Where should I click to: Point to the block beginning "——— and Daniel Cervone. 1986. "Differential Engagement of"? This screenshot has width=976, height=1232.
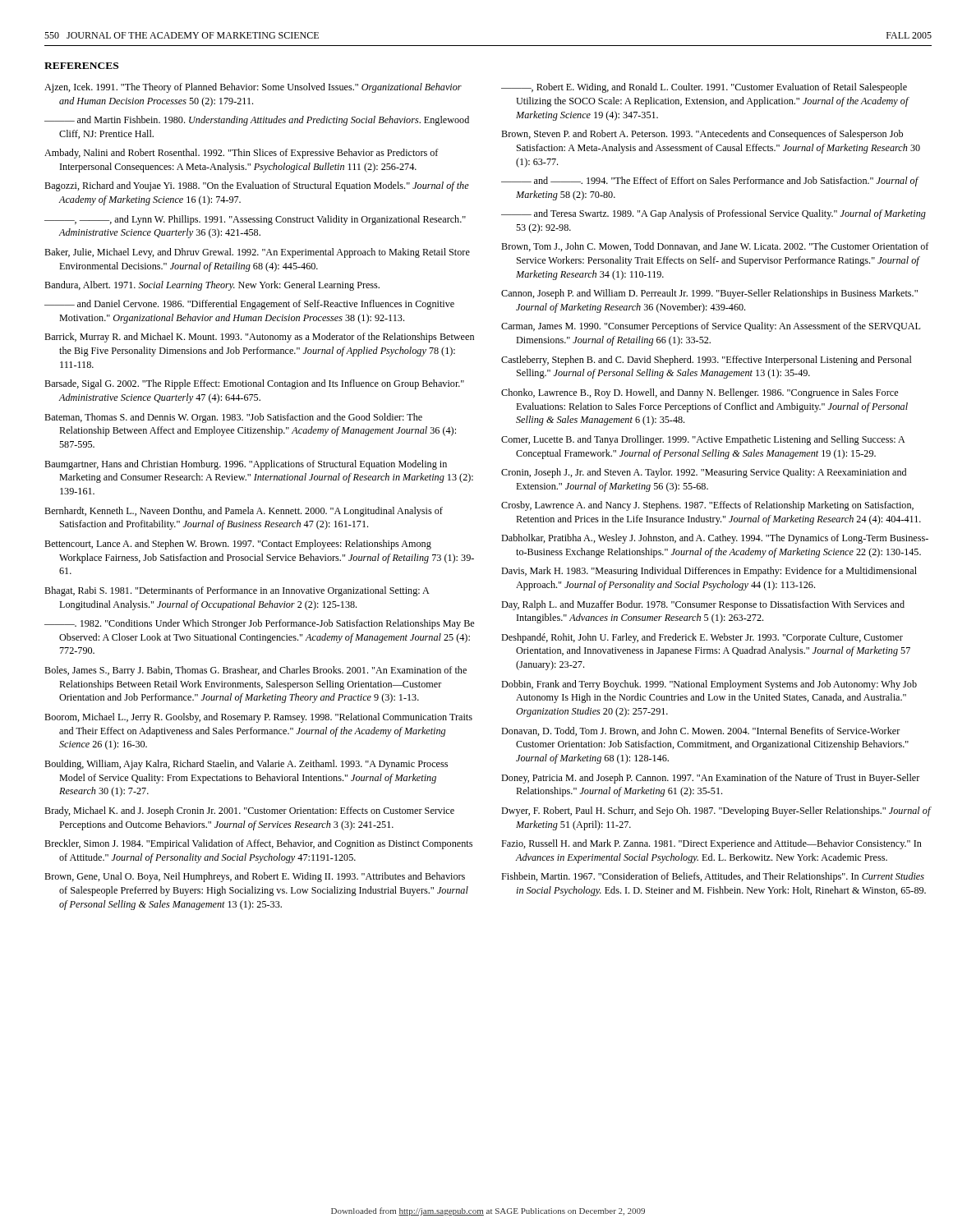[x=249, y=311]
